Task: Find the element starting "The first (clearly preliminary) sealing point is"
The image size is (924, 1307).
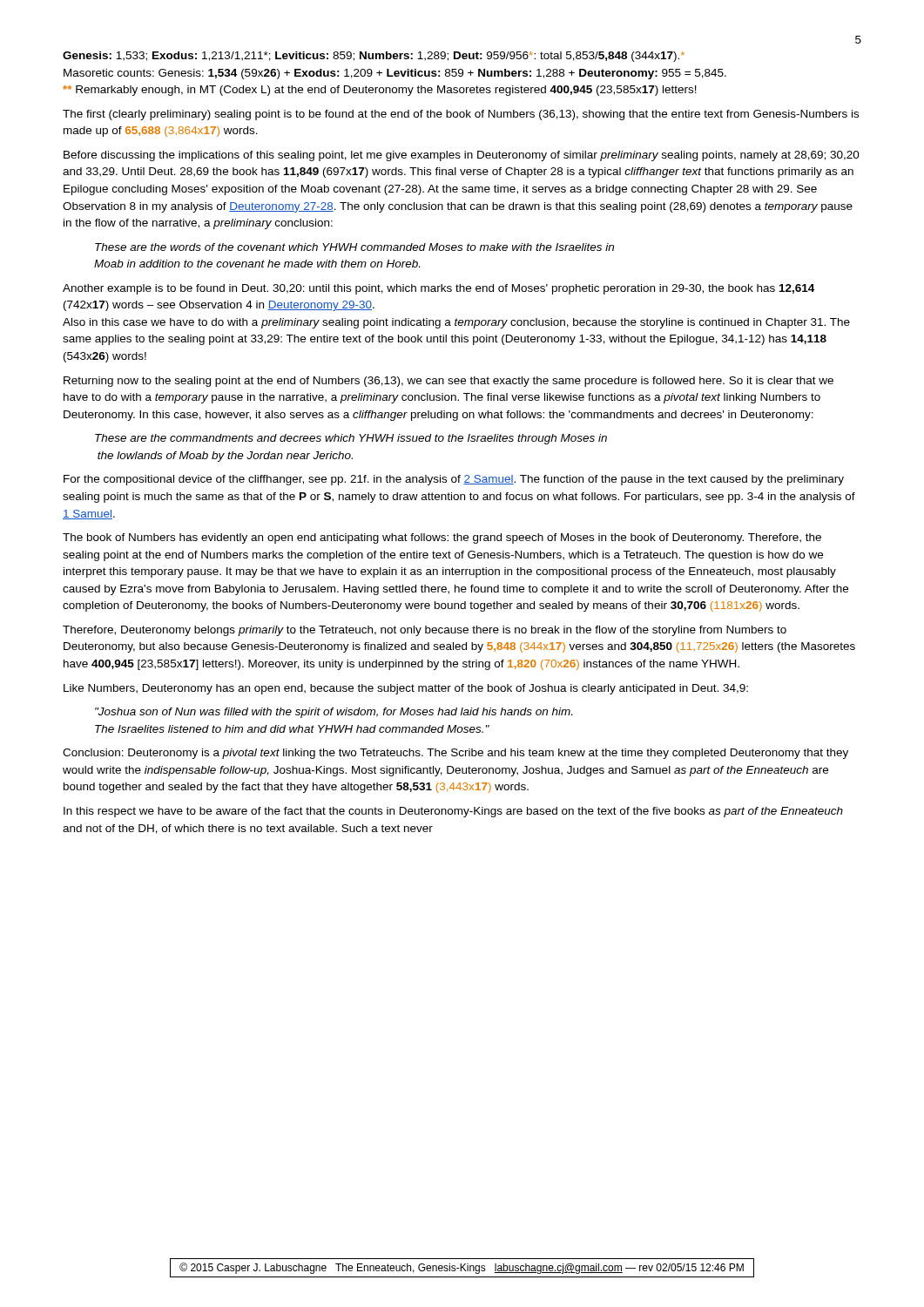Action: pyautogui.click(x=461, y=122)
